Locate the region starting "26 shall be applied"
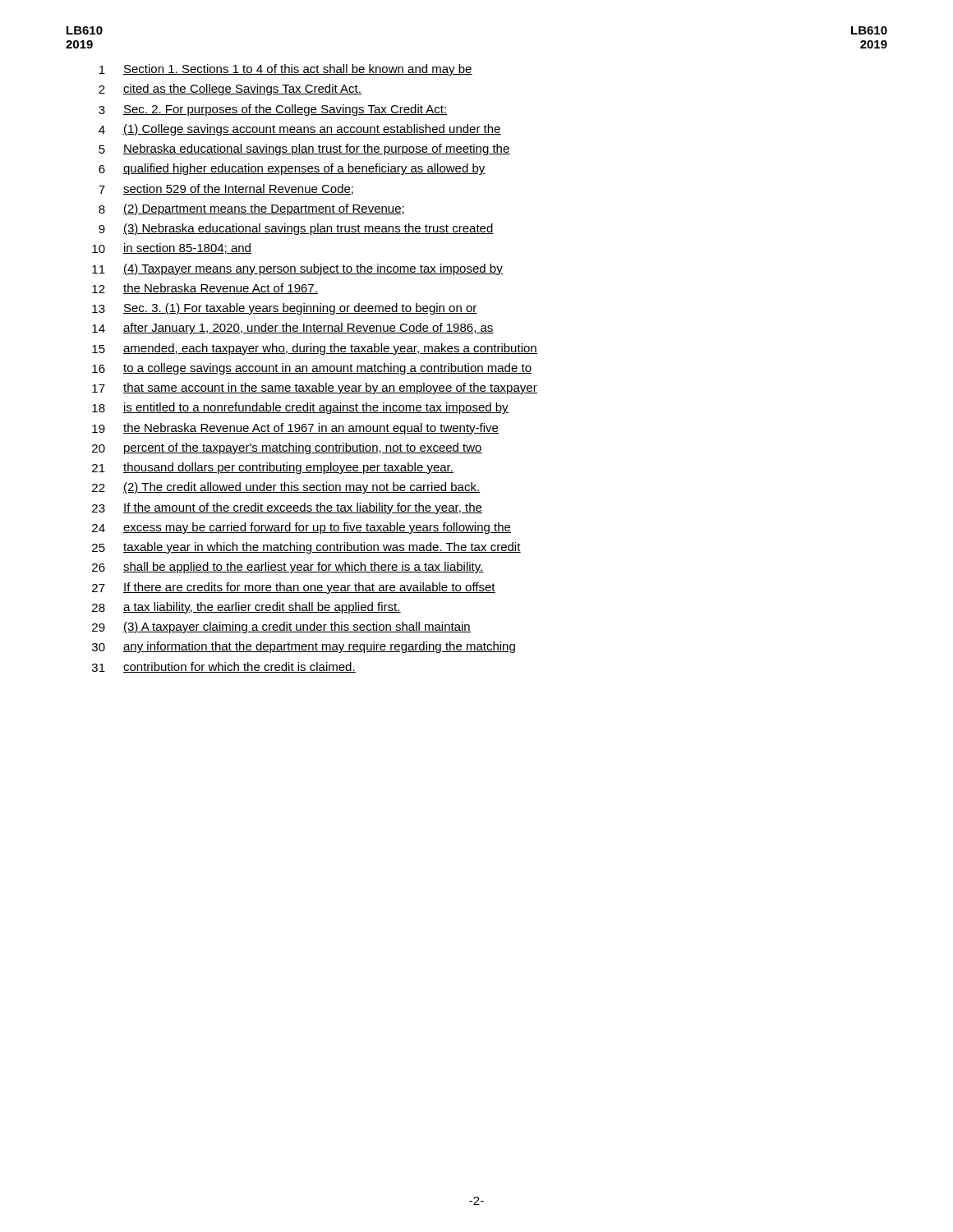 (x=476, y=567)
